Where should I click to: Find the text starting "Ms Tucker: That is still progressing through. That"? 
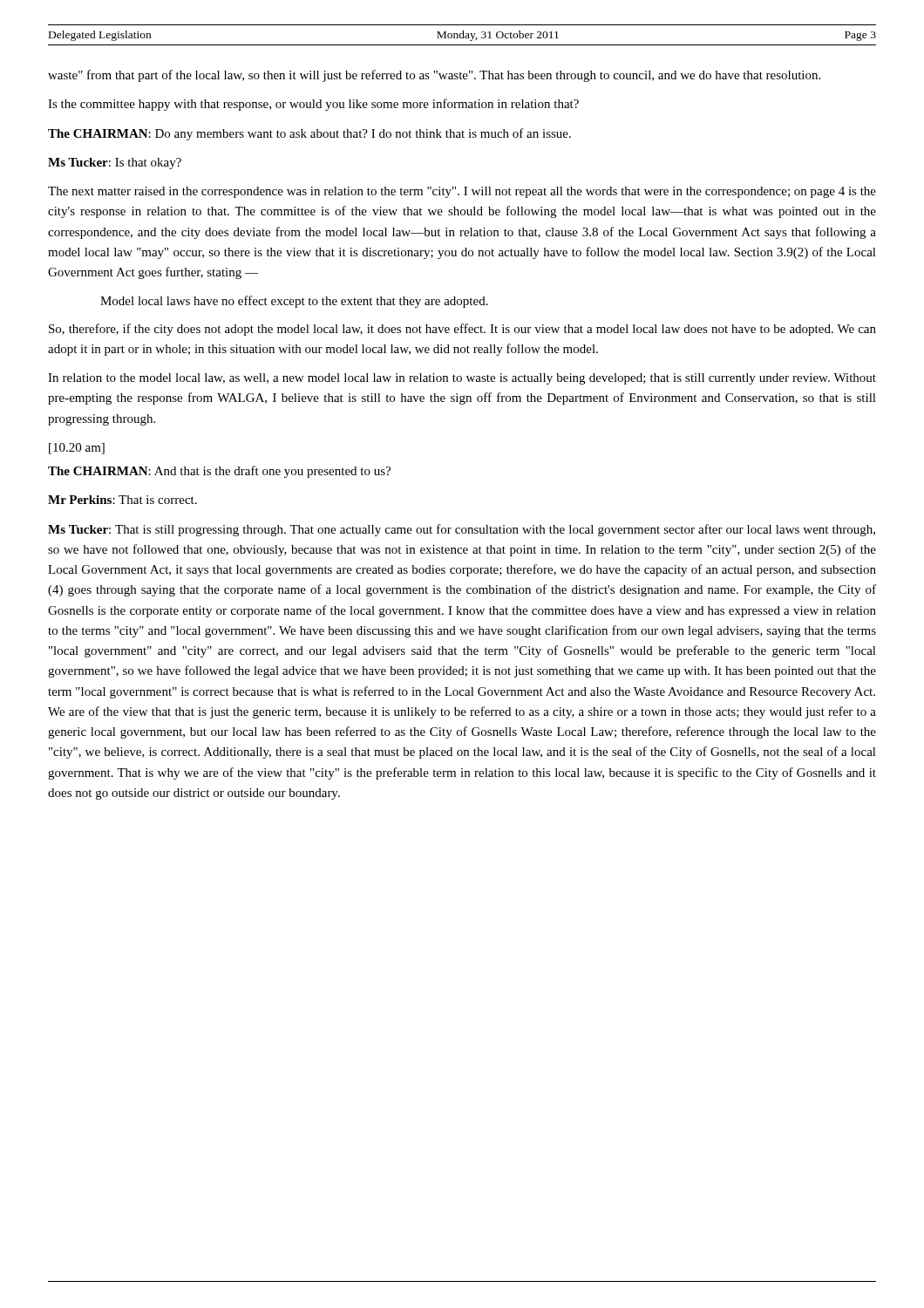pyautogui.click(x=462, y=661)
